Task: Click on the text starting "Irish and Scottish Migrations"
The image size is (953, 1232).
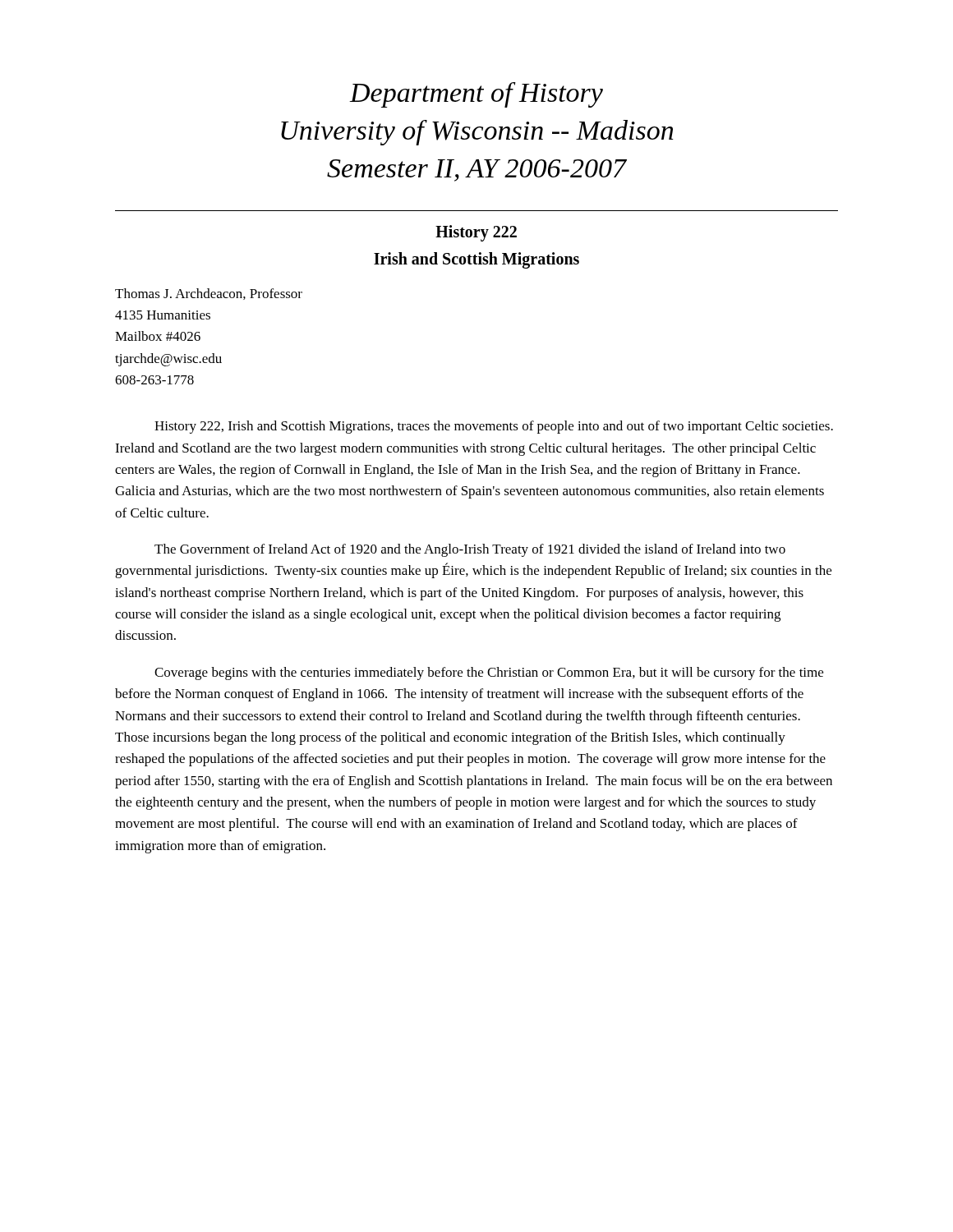Action: (x=476, y=259)
